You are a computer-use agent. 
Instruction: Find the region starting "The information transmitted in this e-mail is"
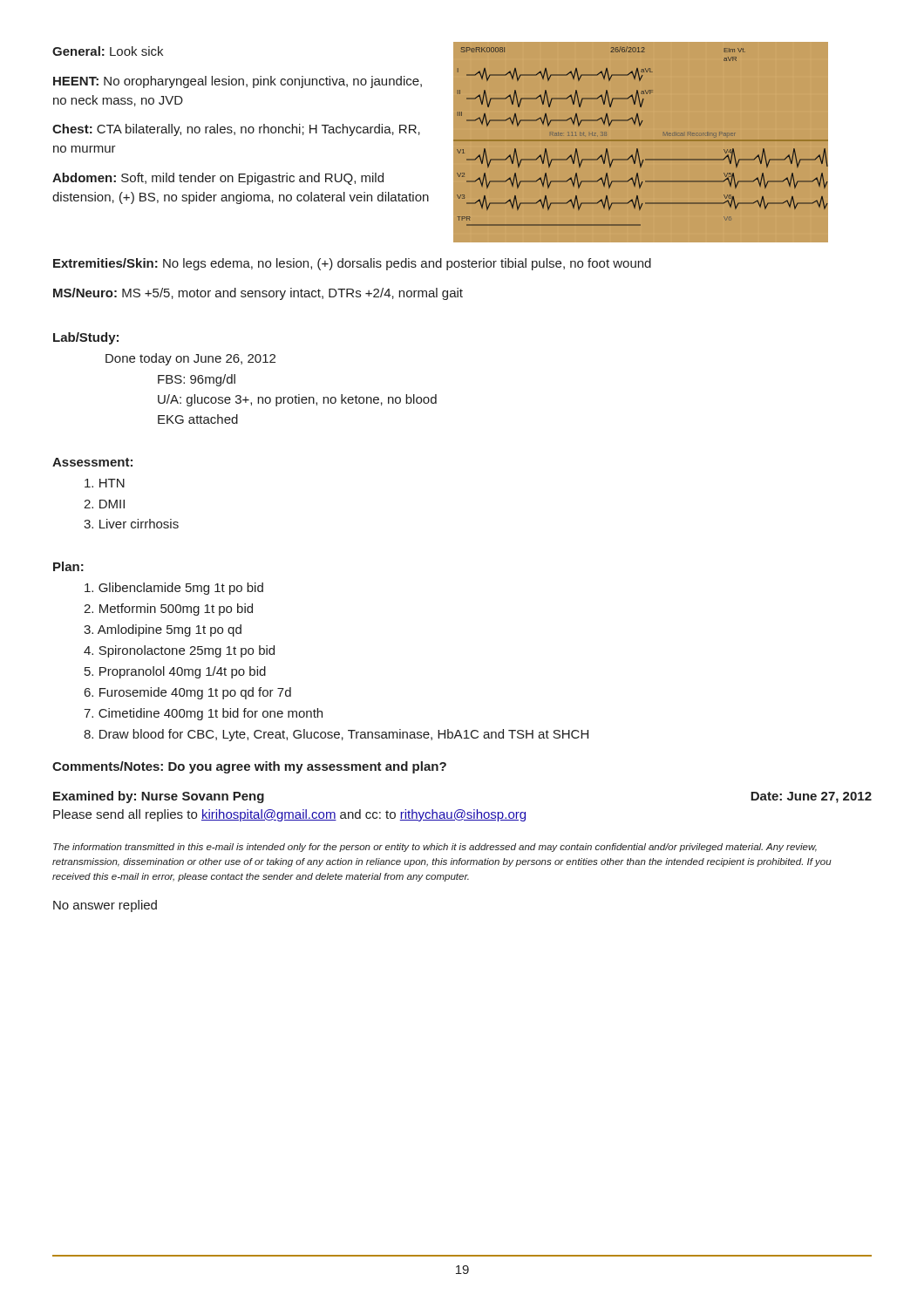pyautogui.click(x=442, y=862)
